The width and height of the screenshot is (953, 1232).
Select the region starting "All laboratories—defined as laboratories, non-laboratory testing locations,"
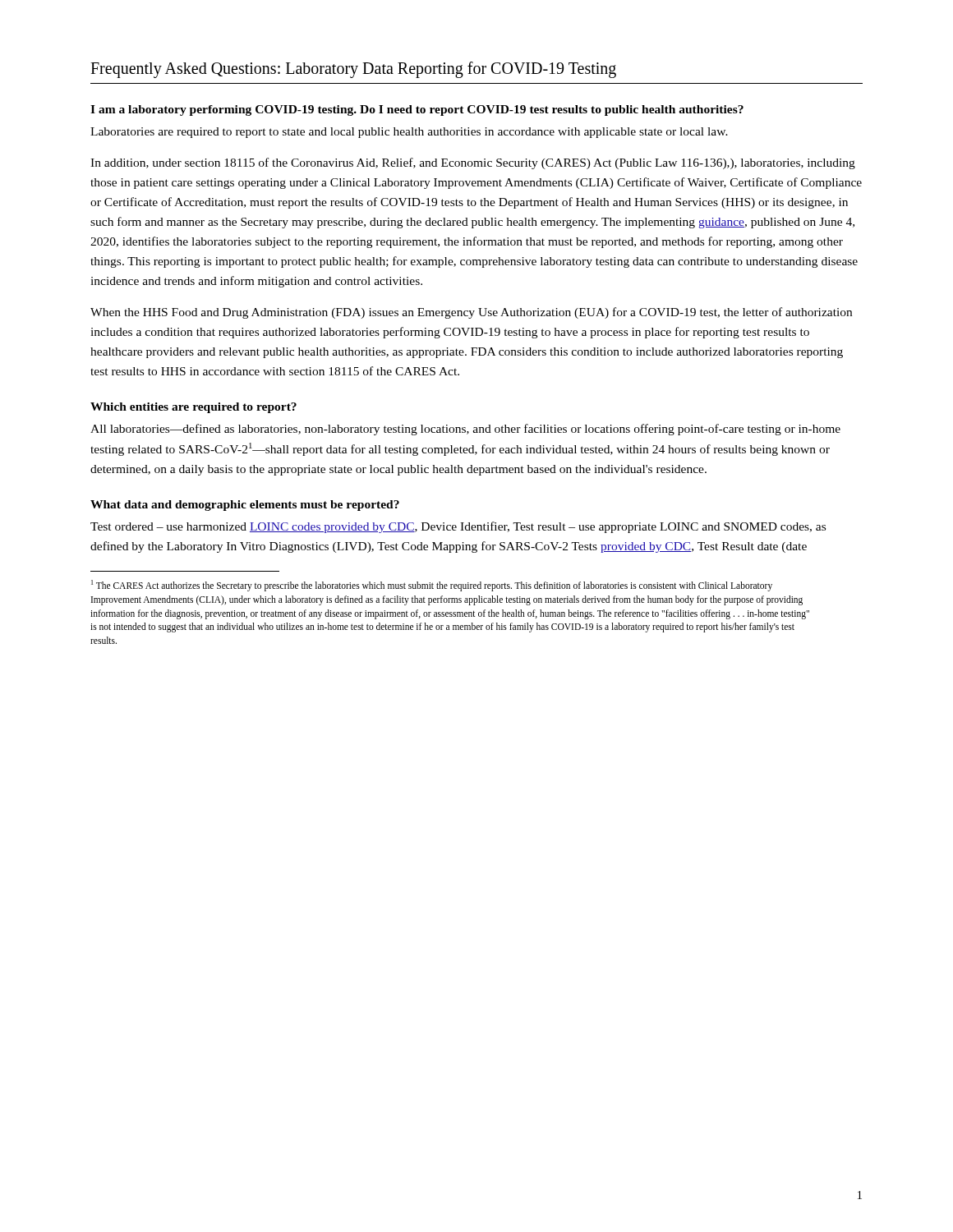tap(465, 449)
